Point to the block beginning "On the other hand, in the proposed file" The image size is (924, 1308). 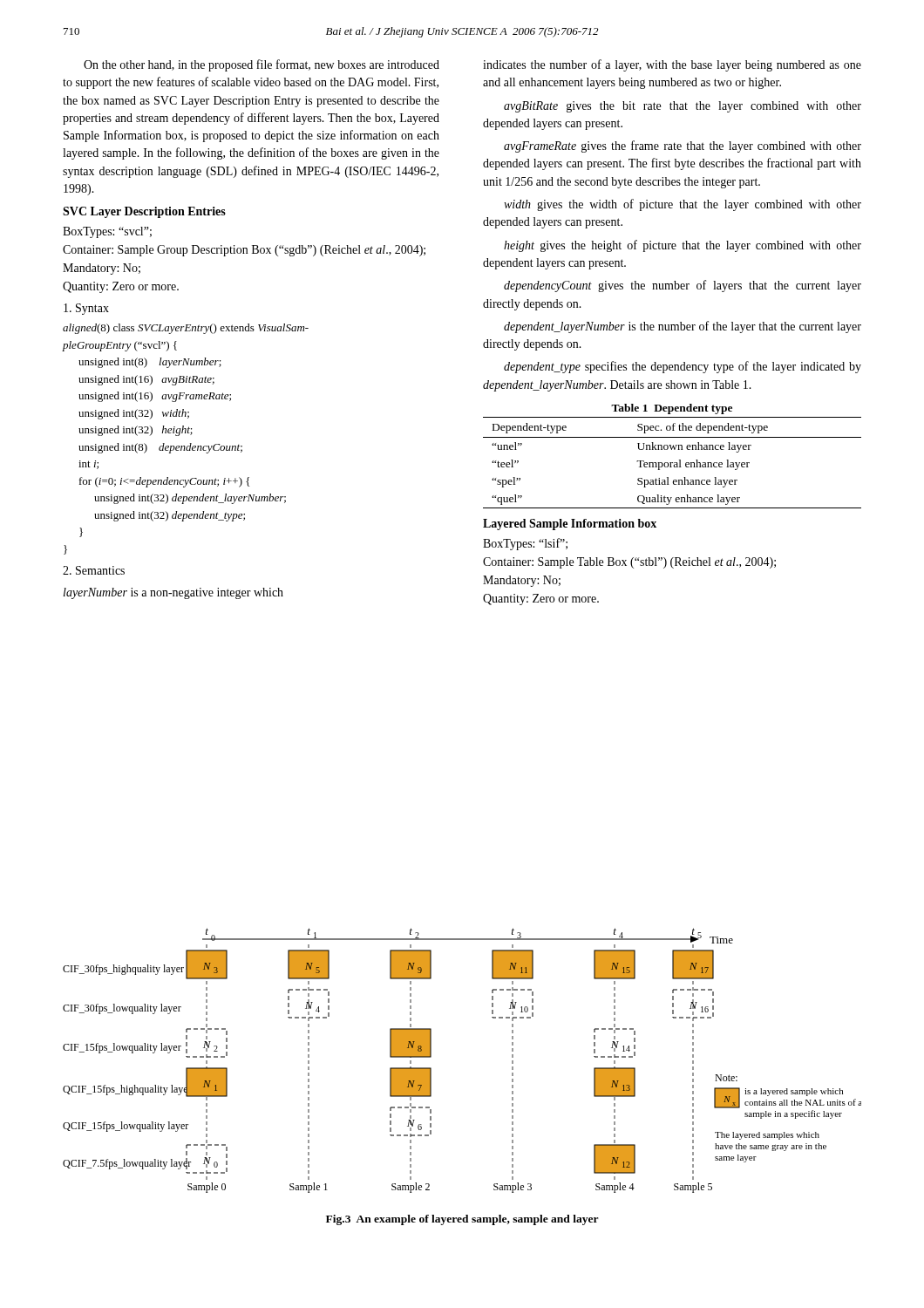click(x=251, y=127)
